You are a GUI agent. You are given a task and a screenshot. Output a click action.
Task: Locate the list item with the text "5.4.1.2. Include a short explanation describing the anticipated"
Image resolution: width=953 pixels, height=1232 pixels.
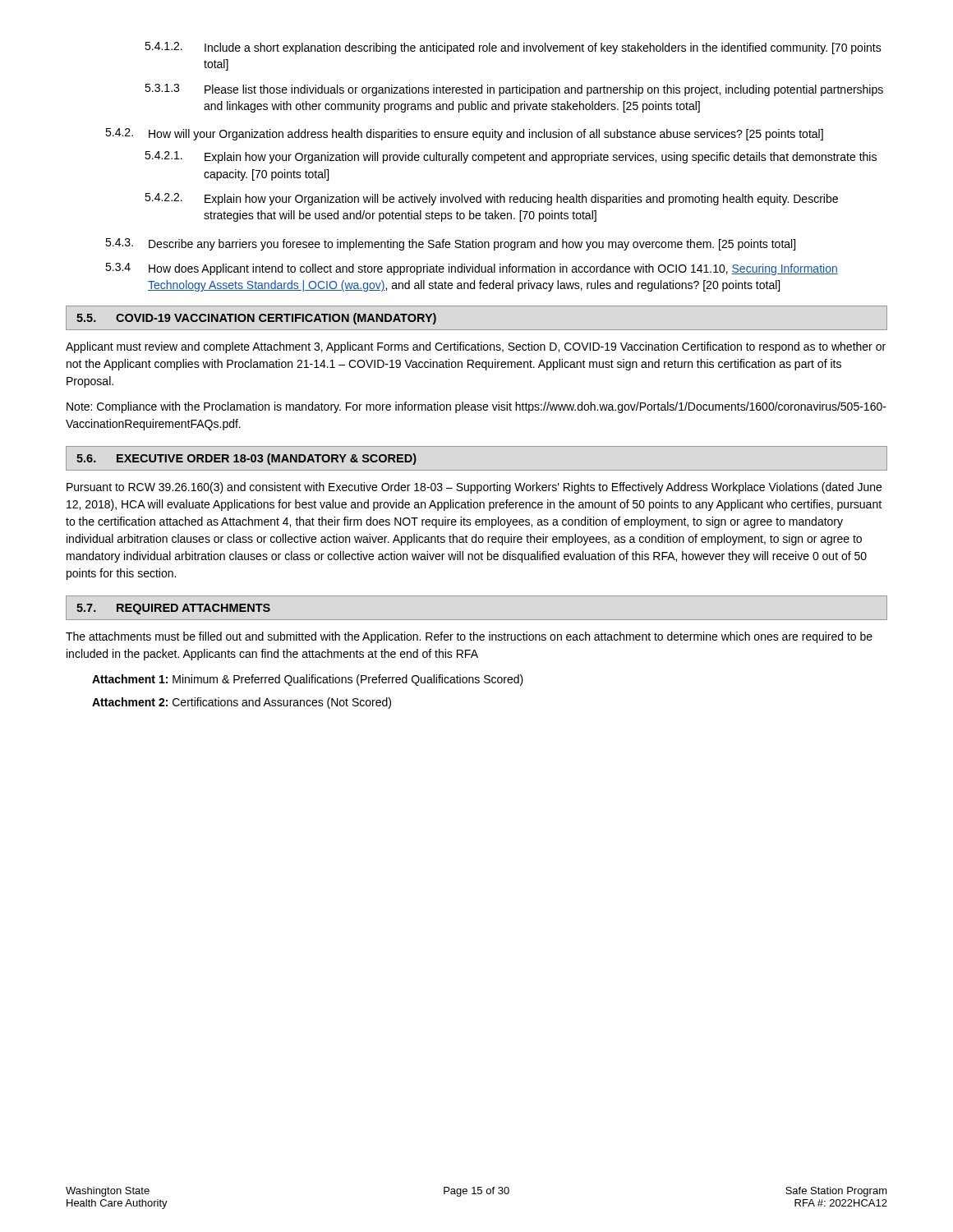pyautogui.click(x=516, y=56)
